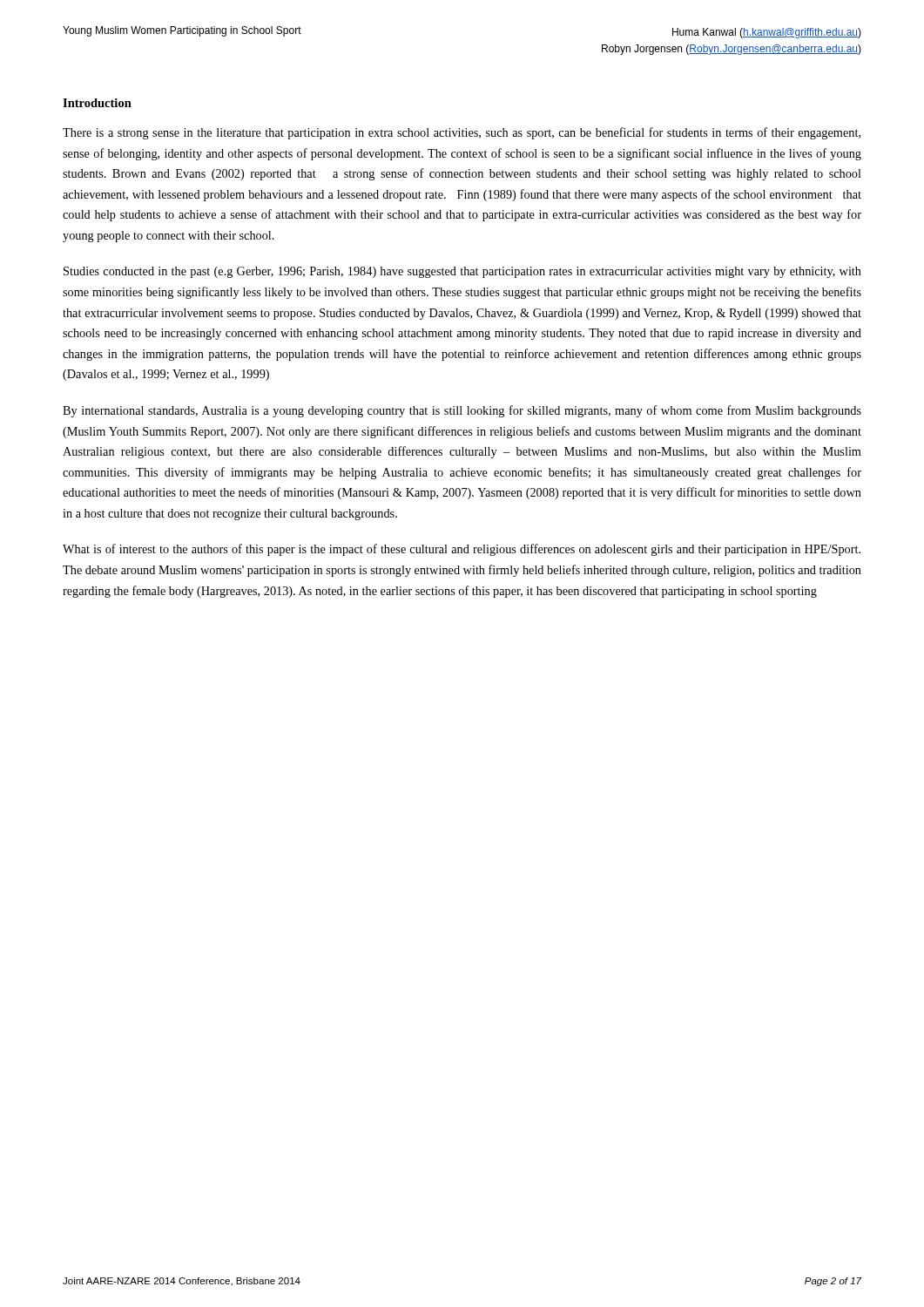Where is the passage that starts "By international standards,"?
The width and height of the screenshot is (924, 1307).
(462, 462)
